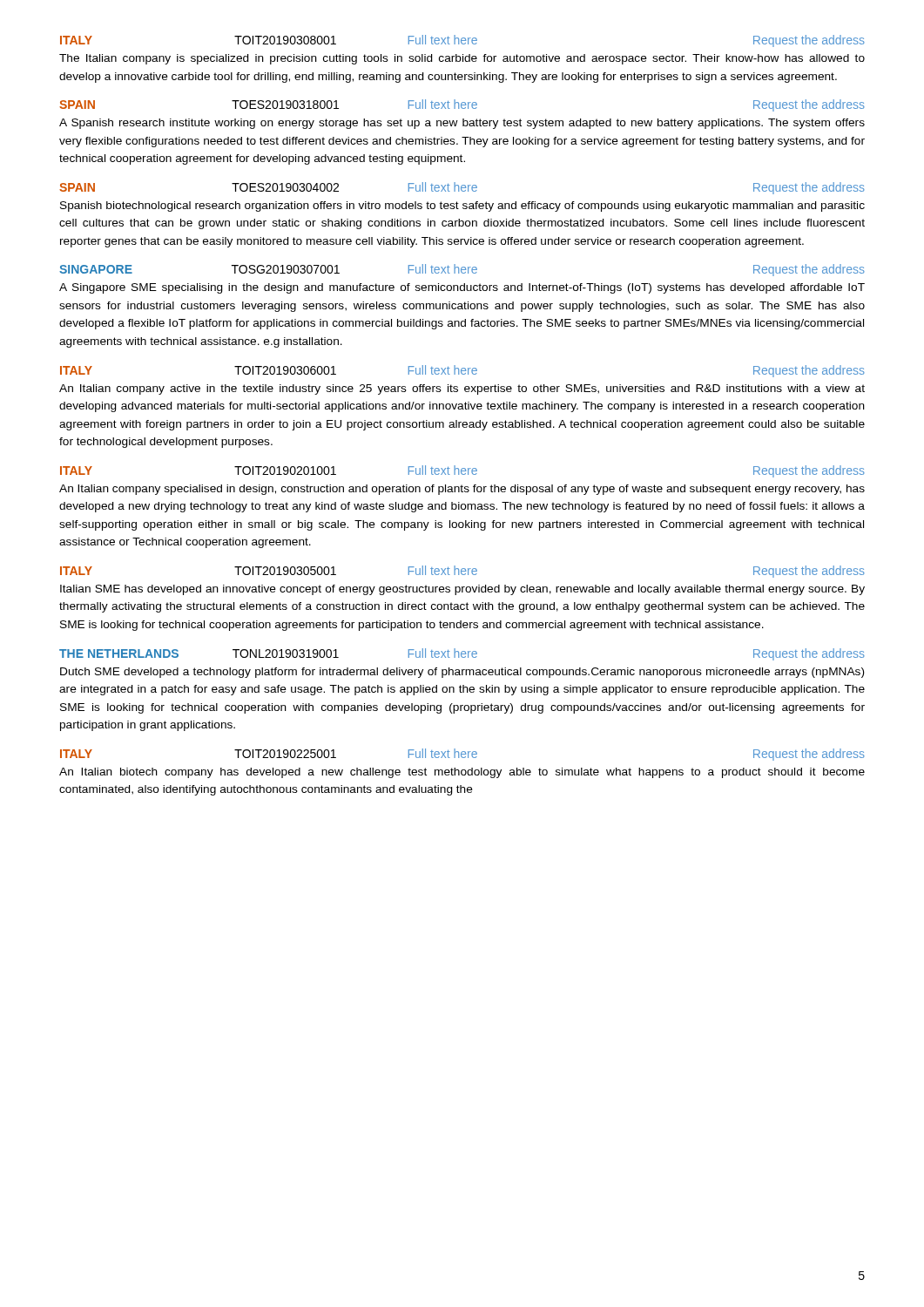Click on the list item containing "ITALY TOIT20190225001 Full text here Request the address"

tap(462, 773)
